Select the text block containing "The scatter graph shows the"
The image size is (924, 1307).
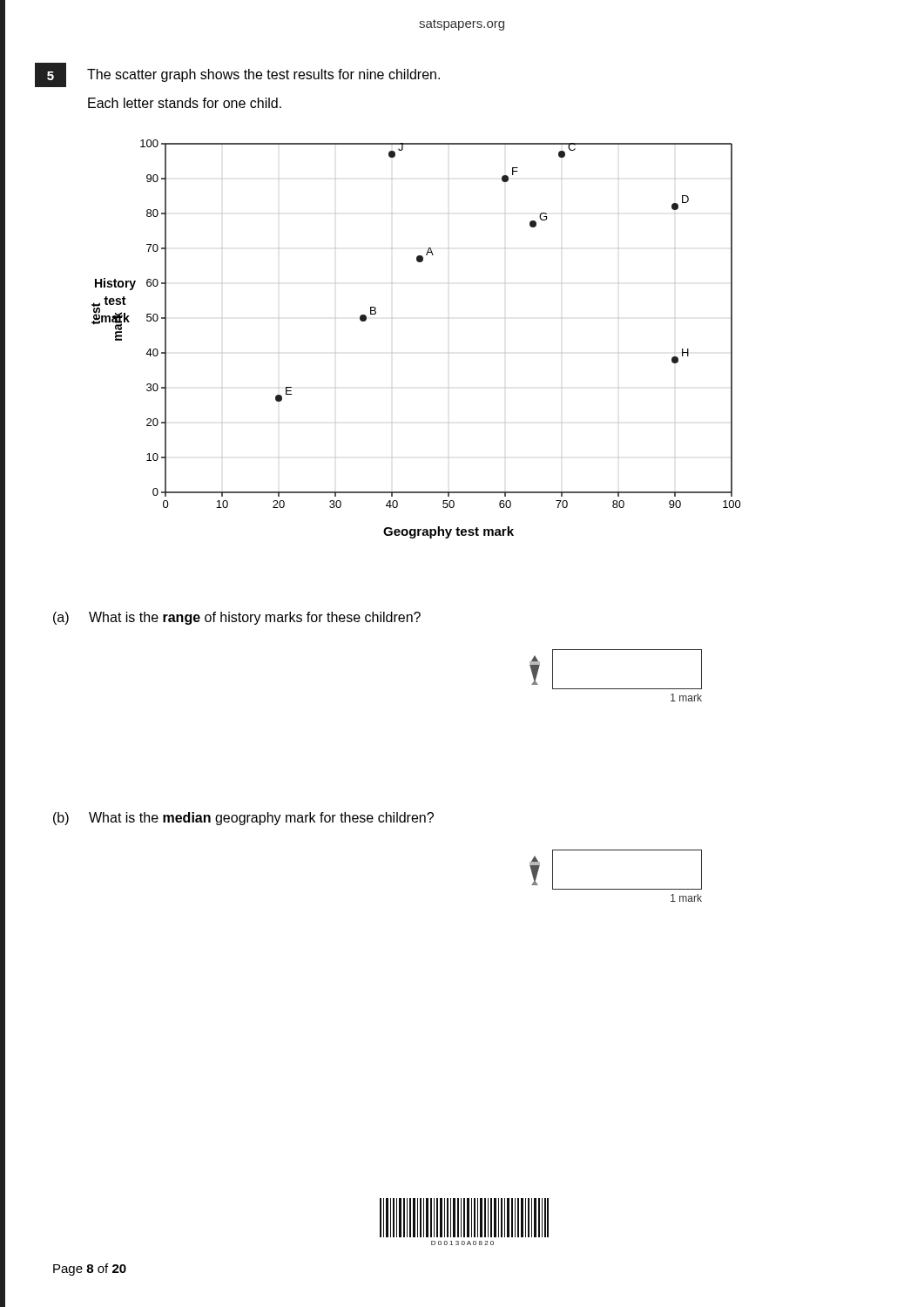[x=264, y=74]
